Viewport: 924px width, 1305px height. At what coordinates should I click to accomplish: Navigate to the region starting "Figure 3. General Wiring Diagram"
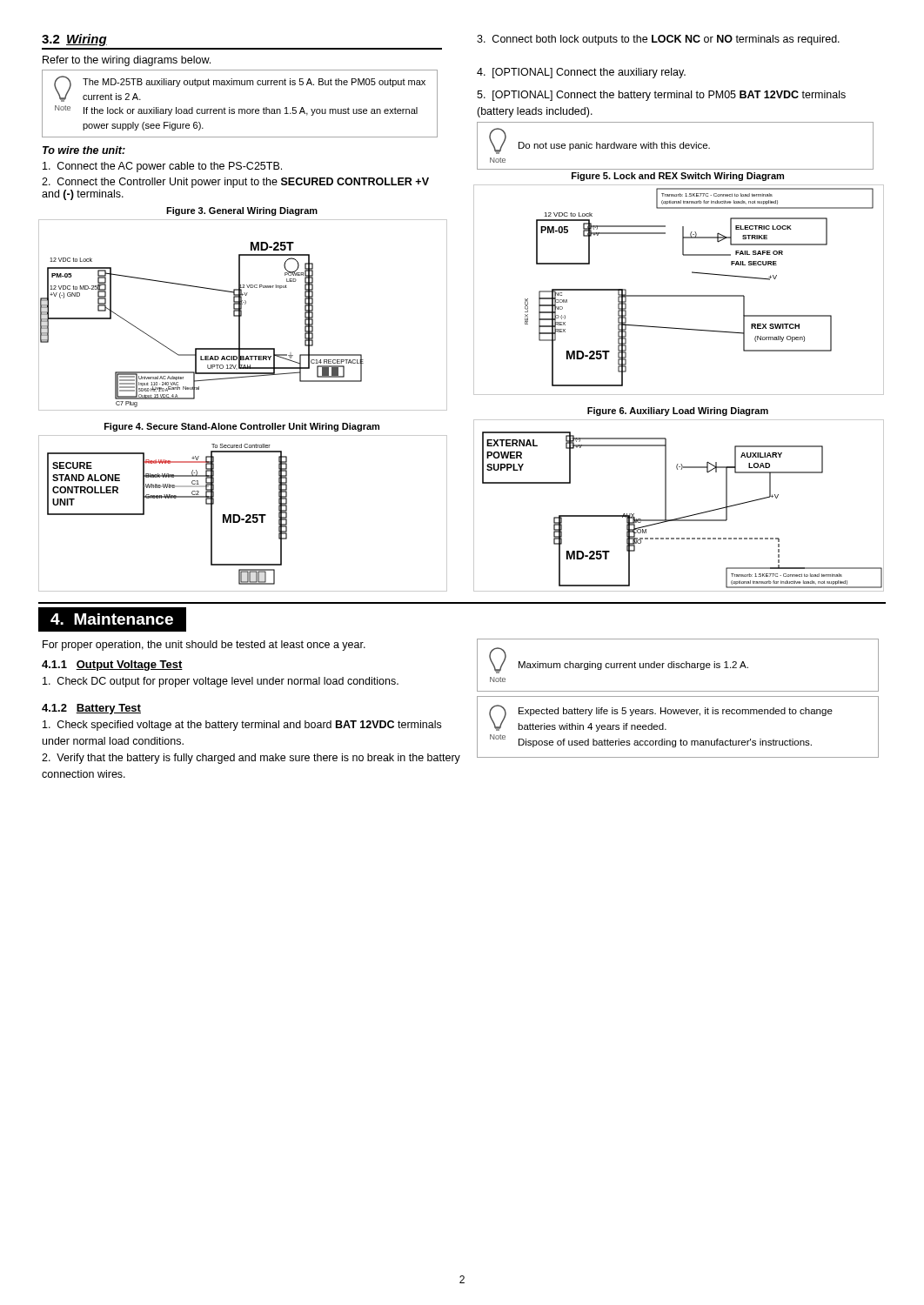(x=242, y=210)
